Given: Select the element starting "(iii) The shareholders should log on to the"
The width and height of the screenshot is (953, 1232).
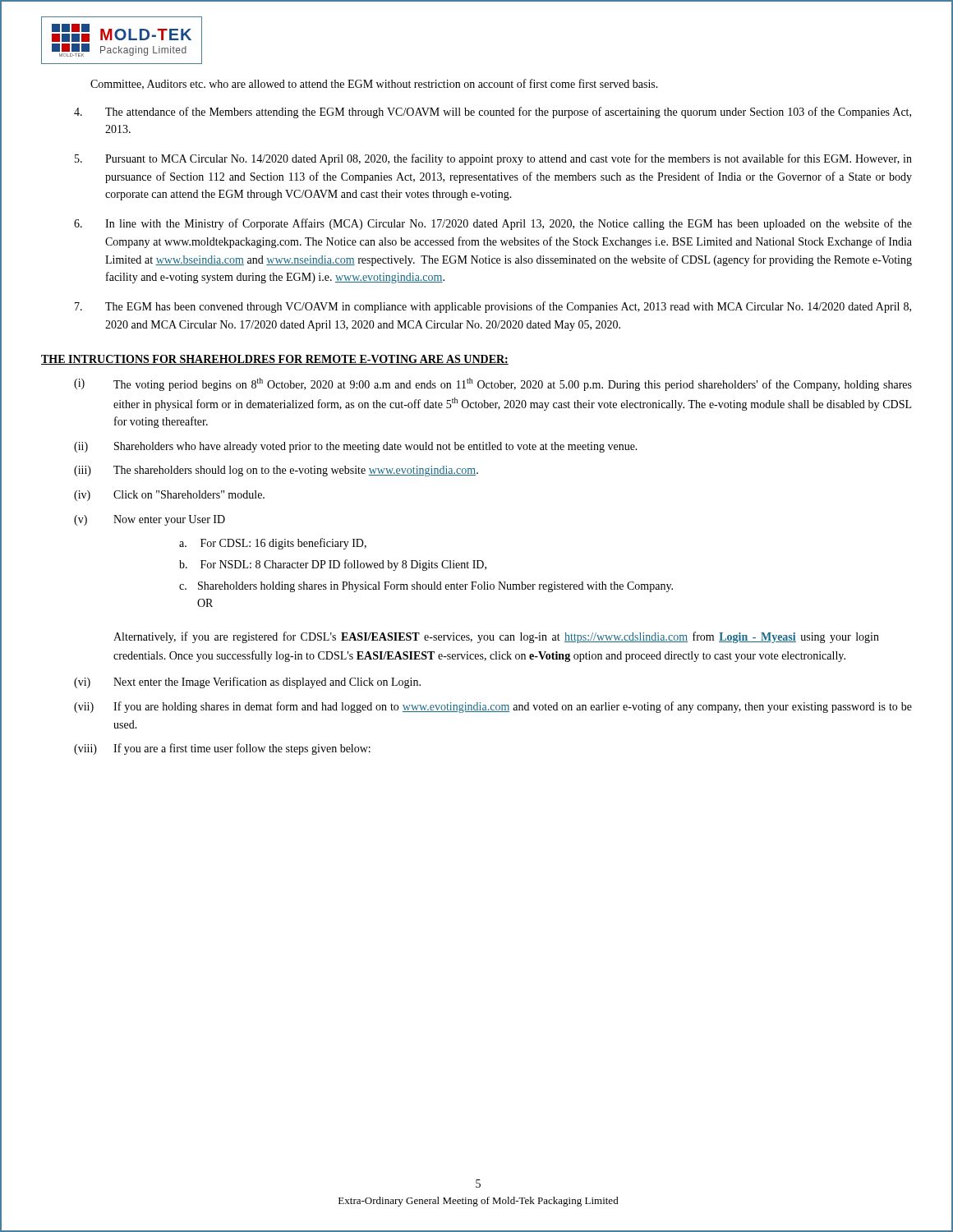Looking at the screenshot, I should 276,471.
